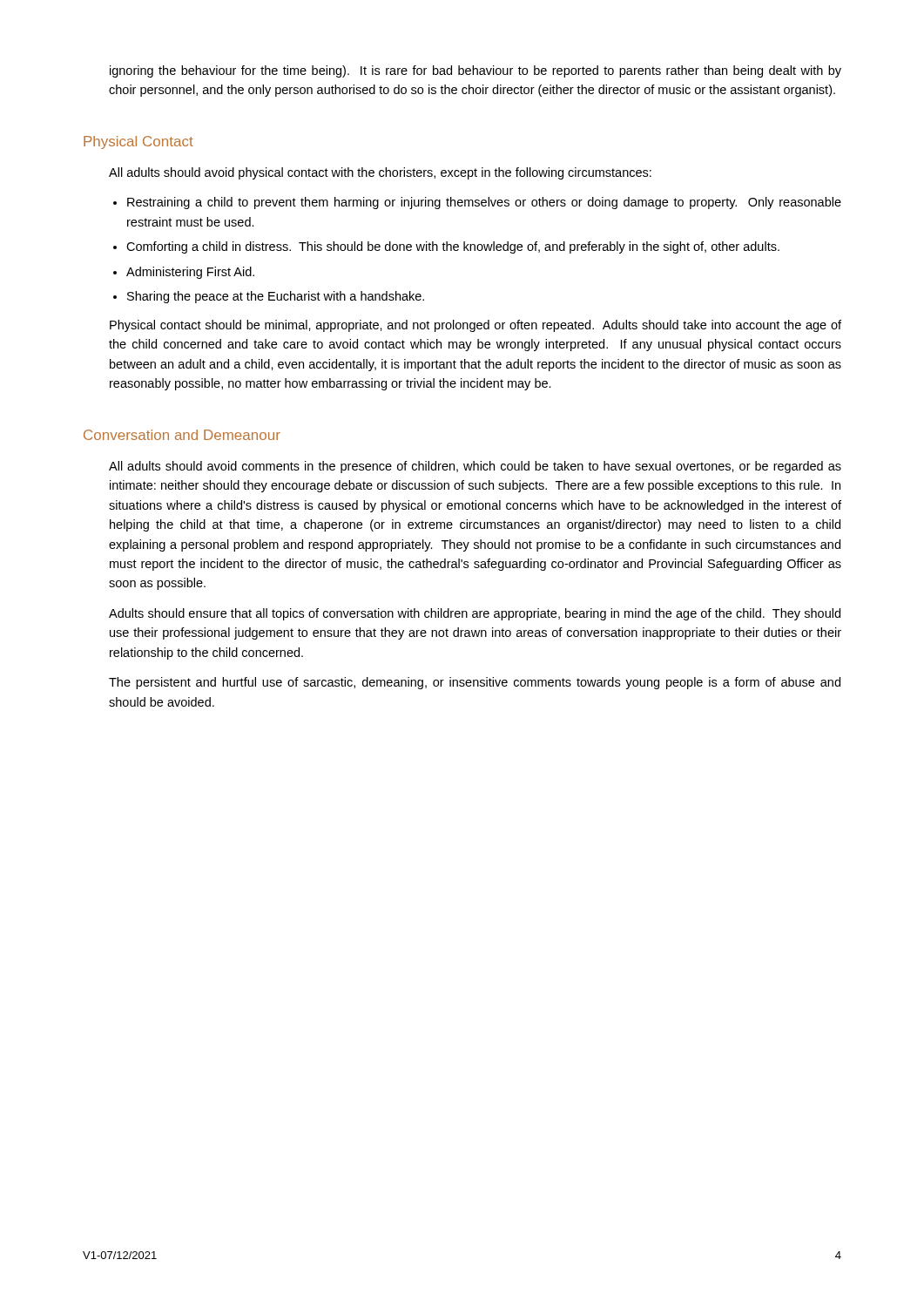The width and height of the screenshot is (924, 1307).
Task: Where is the passage that starts "Restraining a child to"?
Action: [x=484, y=212]
